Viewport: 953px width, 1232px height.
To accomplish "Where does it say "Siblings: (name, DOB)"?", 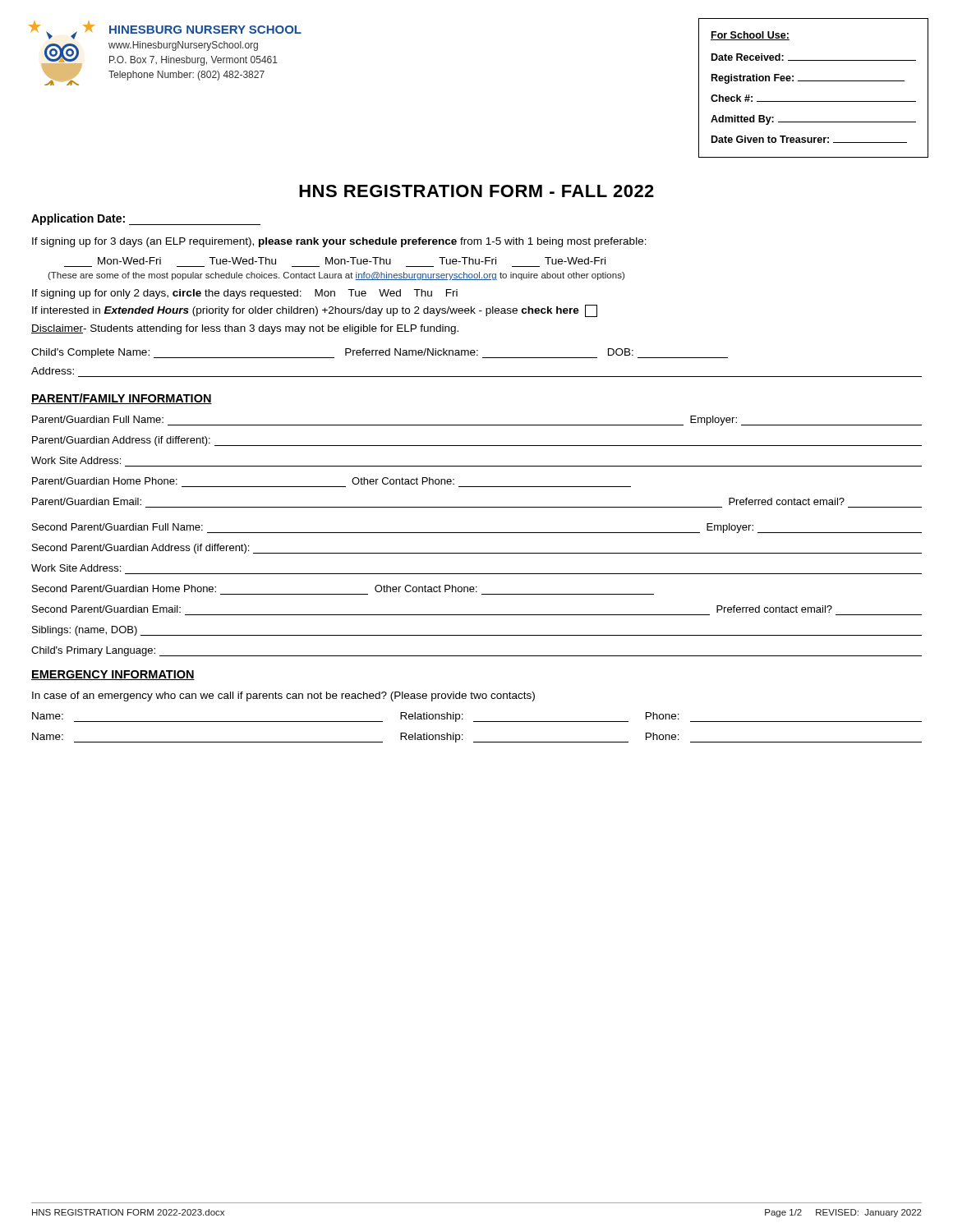I will [x=476, y=630].
